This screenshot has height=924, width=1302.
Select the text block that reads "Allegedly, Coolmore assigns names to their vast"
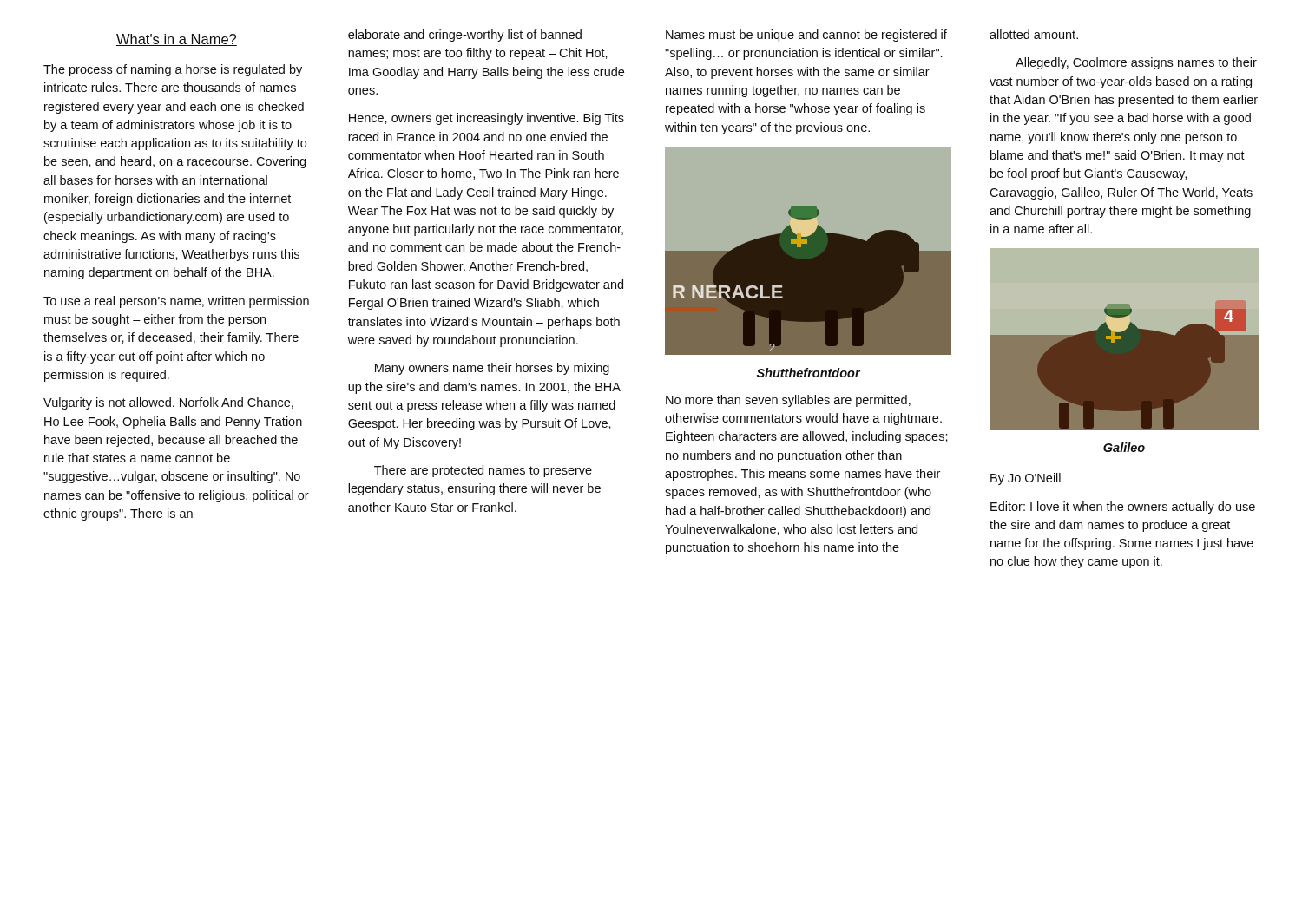click(x=1124, y=147)
